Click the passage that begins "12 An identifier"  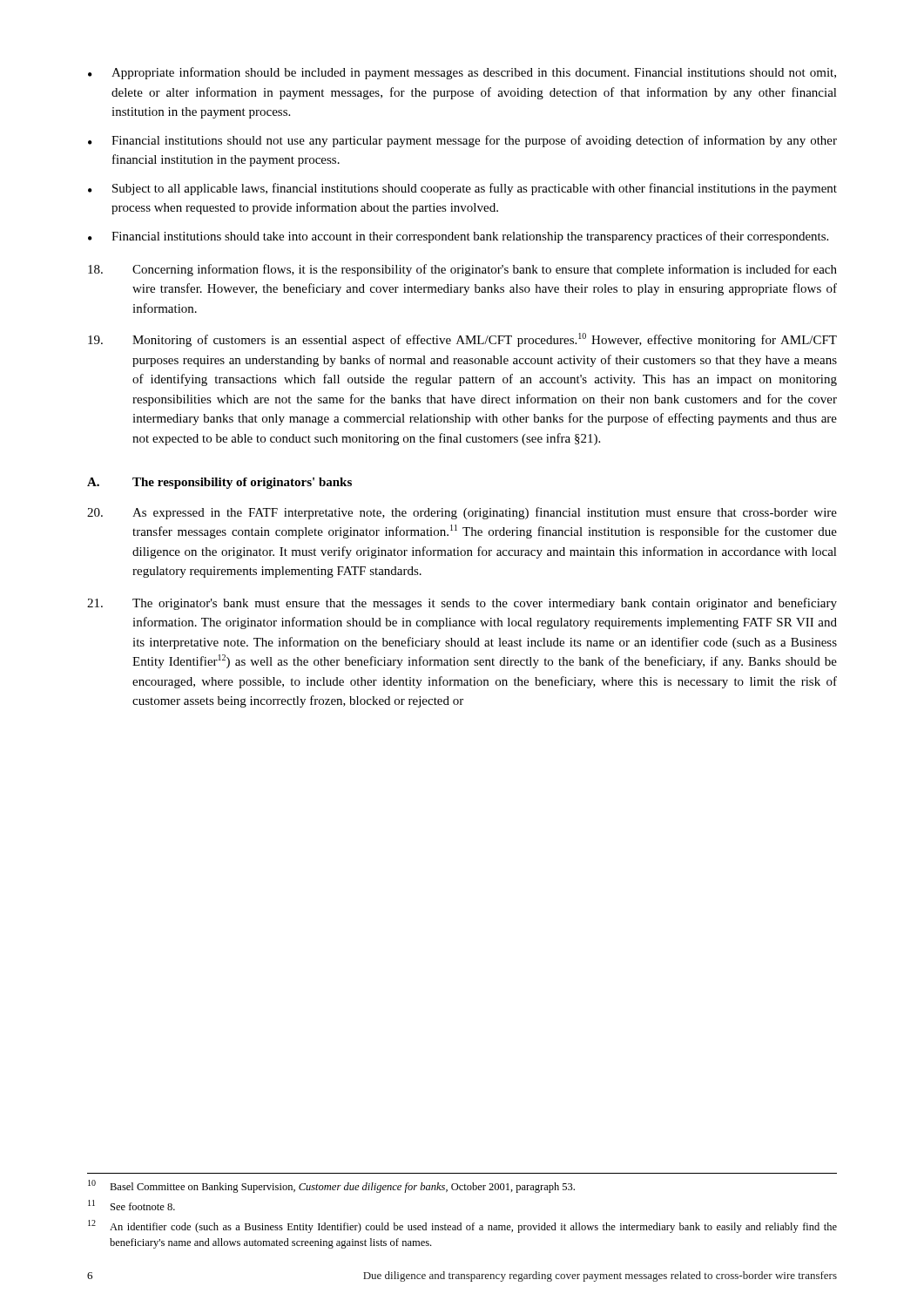click(462, 1235)
